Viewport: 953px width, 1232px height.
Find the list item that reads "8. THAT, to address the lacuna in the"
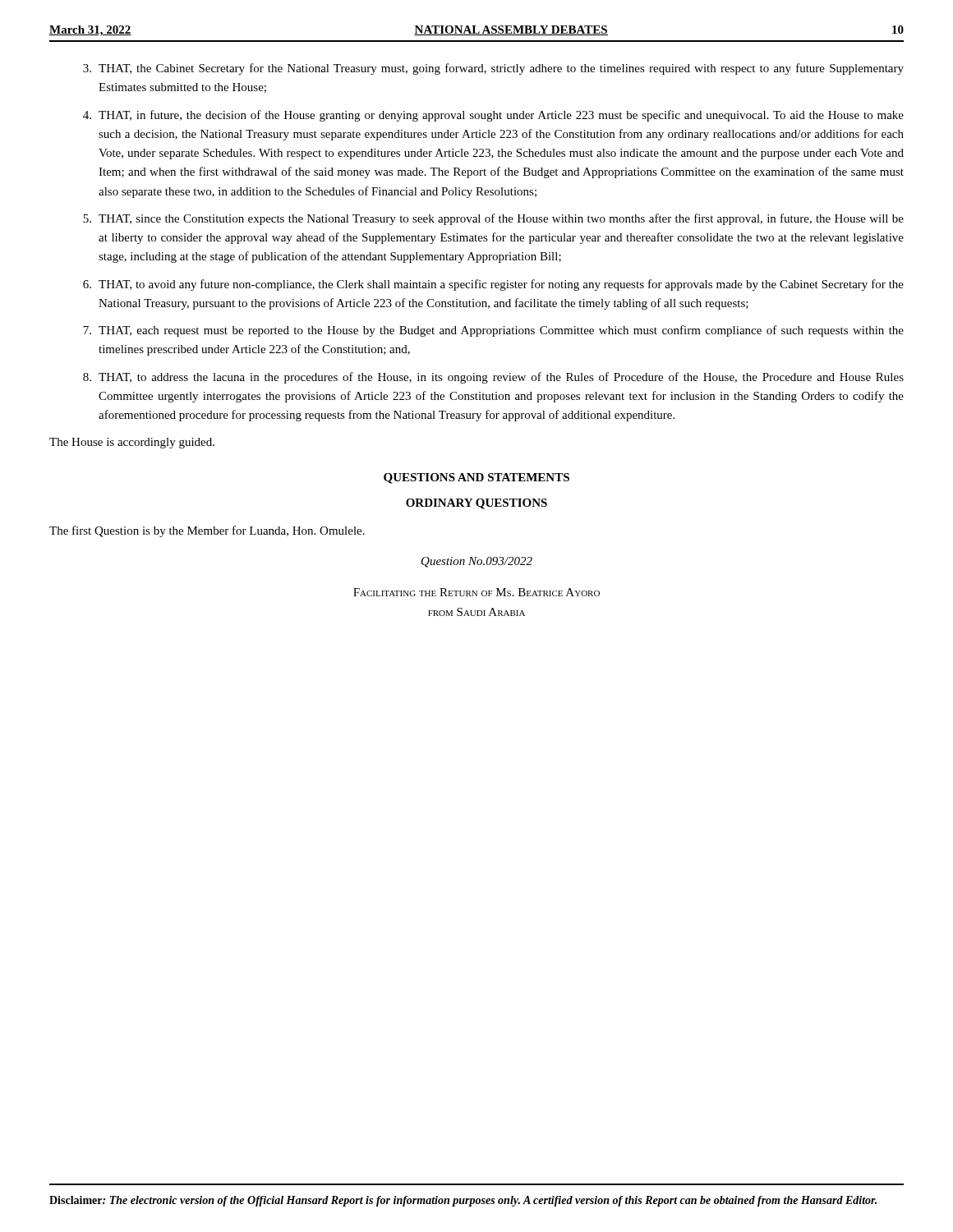point(476,396)
